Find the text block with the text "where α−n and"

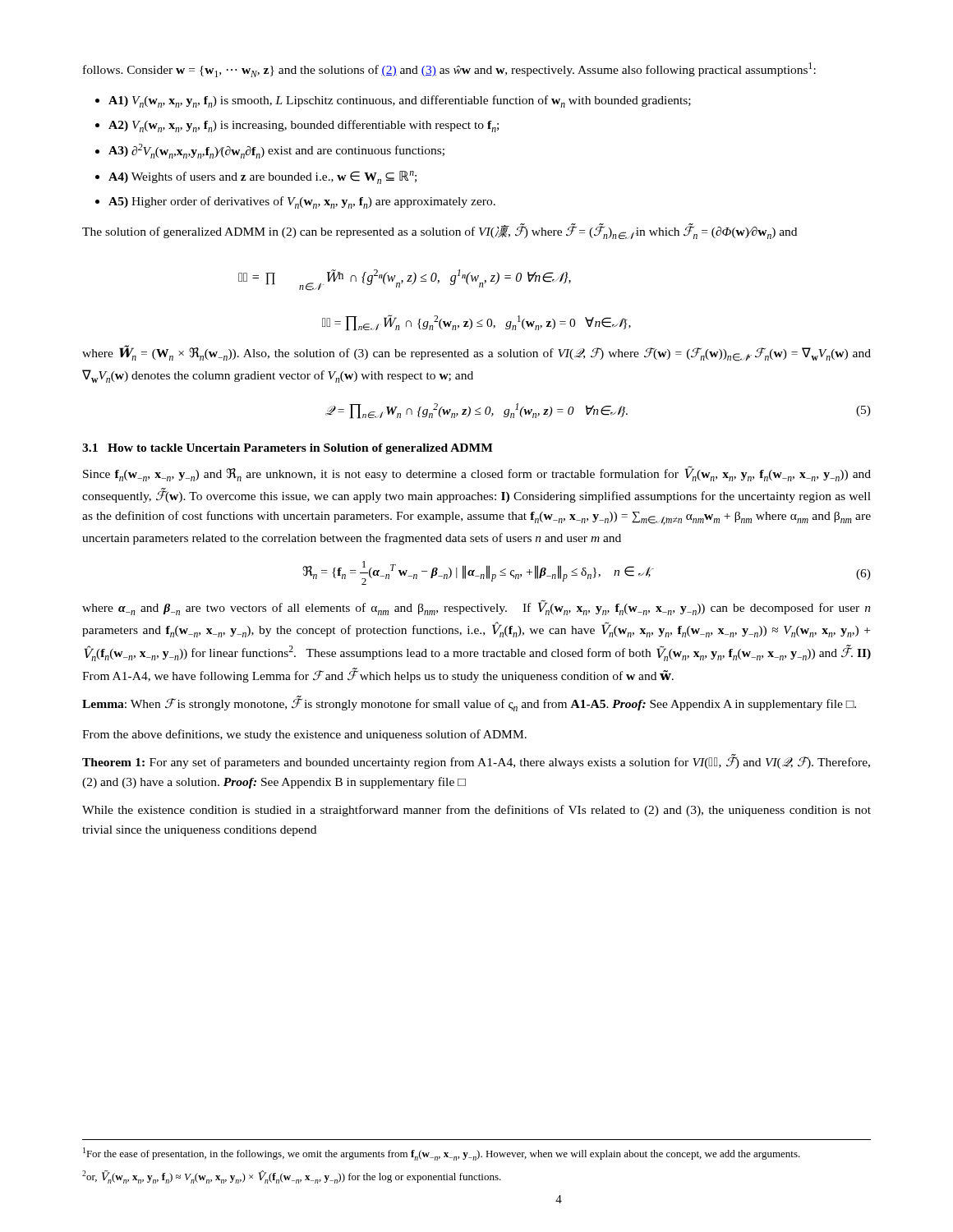[476, 642]
